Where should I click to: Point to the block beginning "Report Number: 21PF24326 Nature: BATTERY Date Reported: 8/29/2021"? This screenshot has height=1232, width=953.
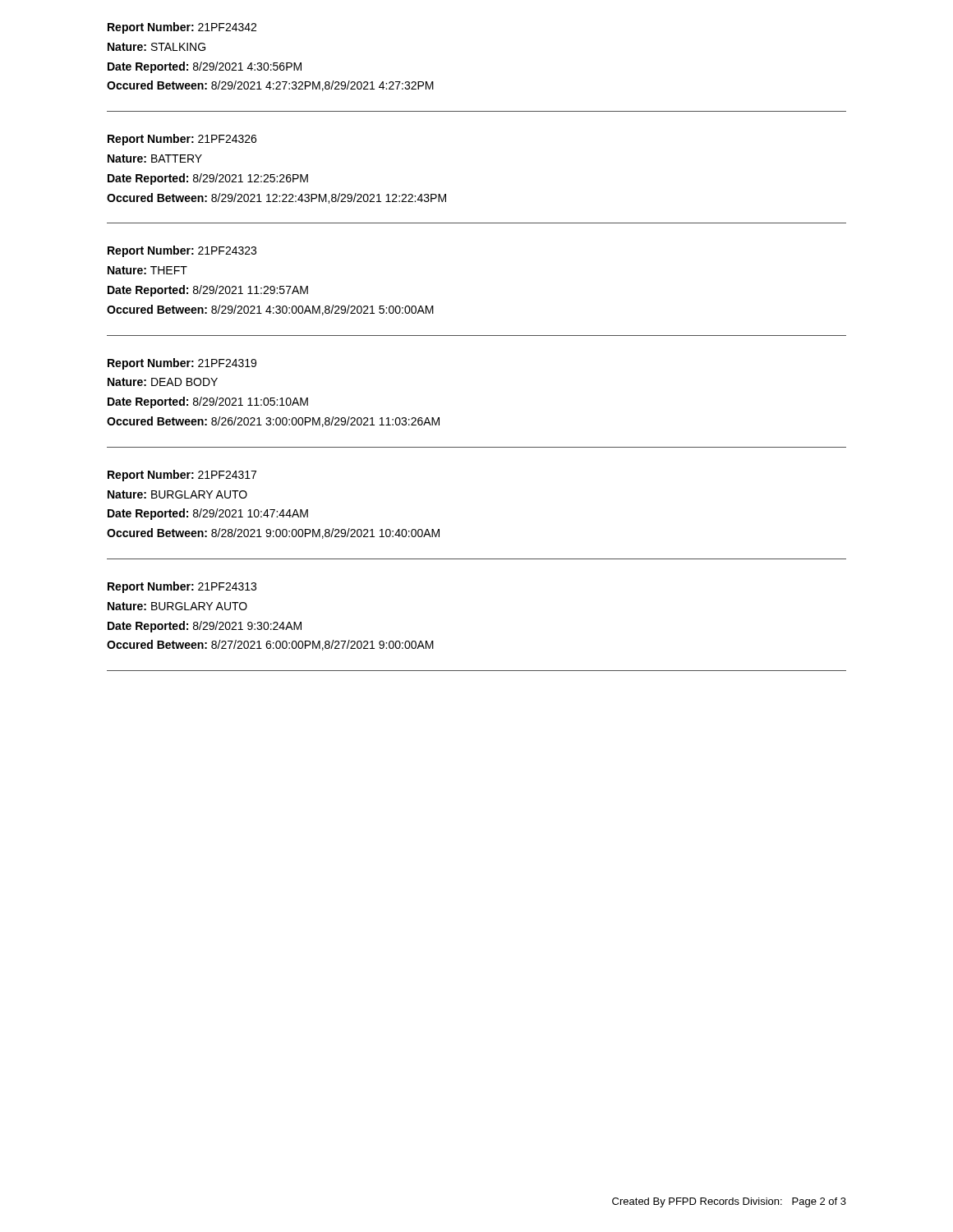coord(182,140)
